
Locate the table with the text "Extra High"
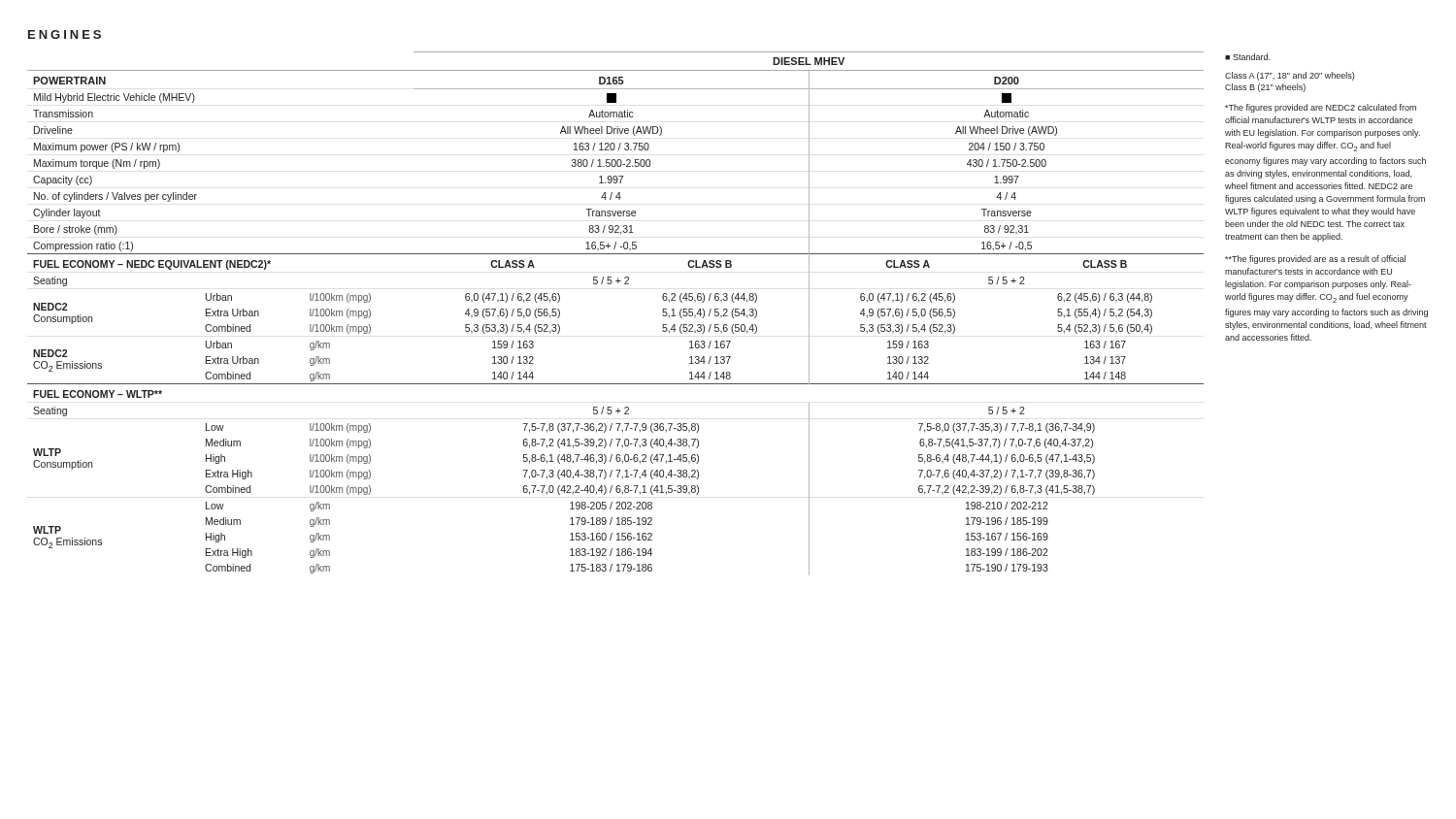[x=615, y=314]
